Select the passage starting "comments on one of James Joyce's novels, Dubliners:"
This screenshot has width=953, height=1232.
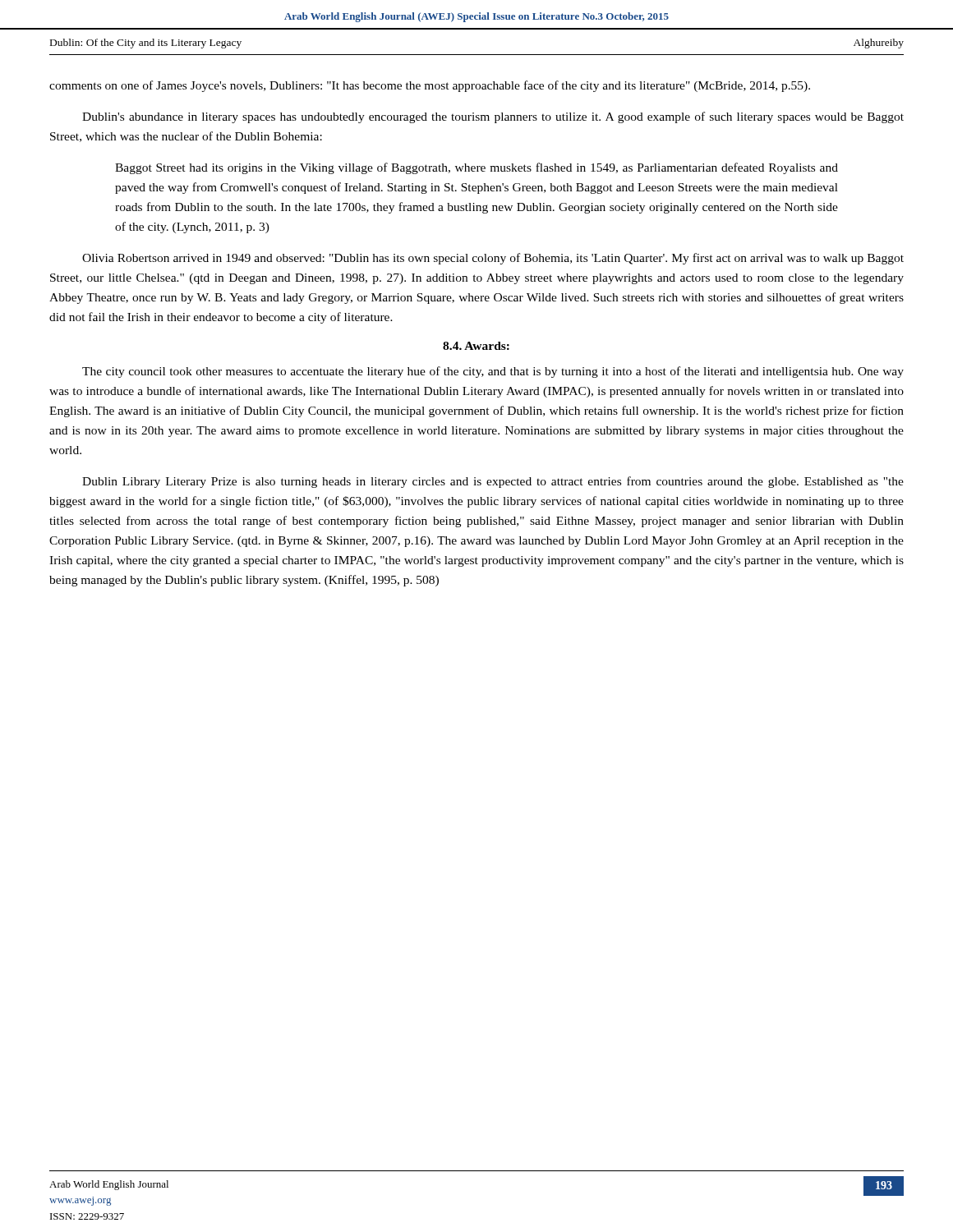pyautogui.click(x=430, y=85)
